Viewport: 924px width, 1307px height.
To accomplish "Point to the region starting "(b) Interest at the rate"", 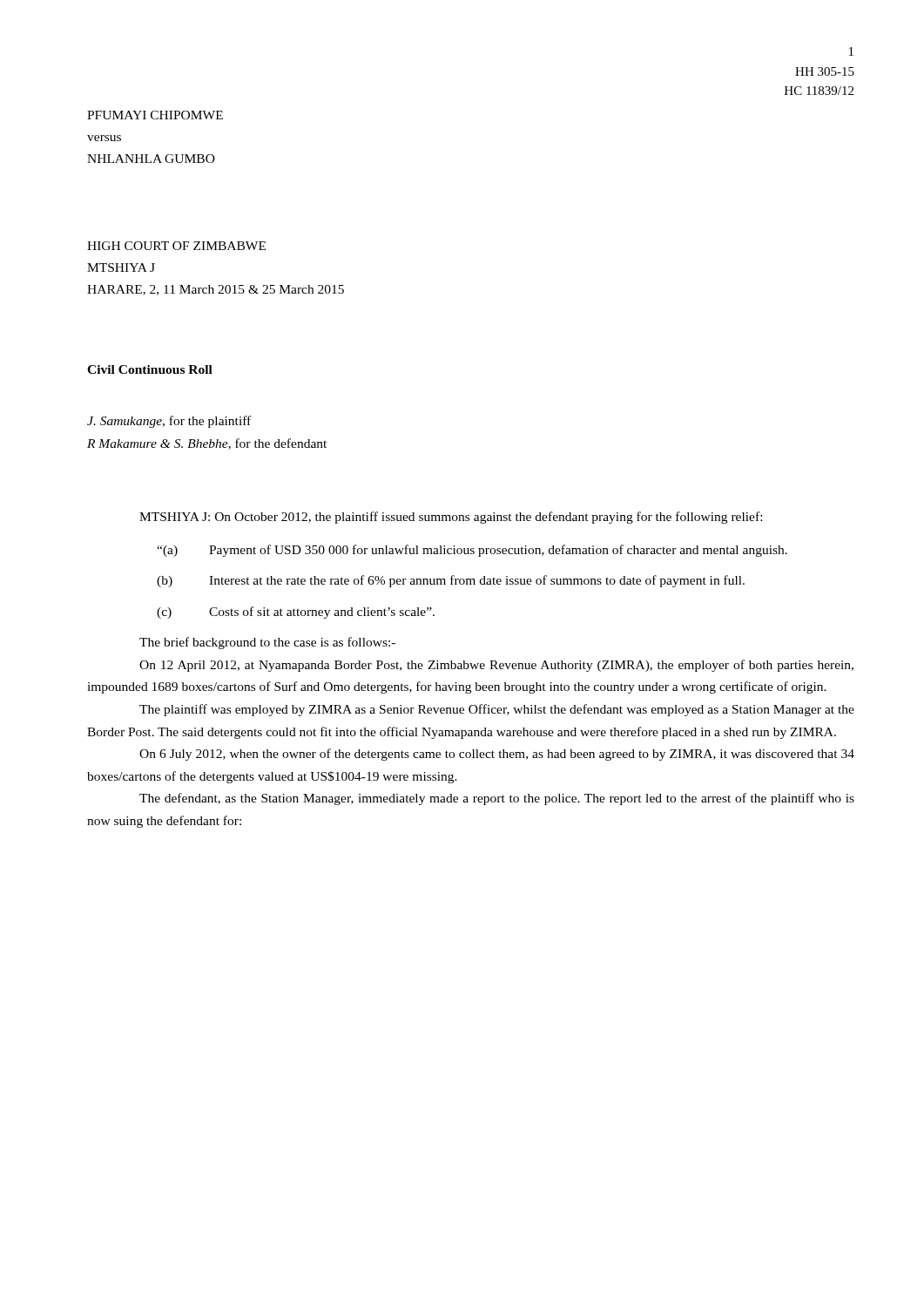I will click(x=506, y=580).
